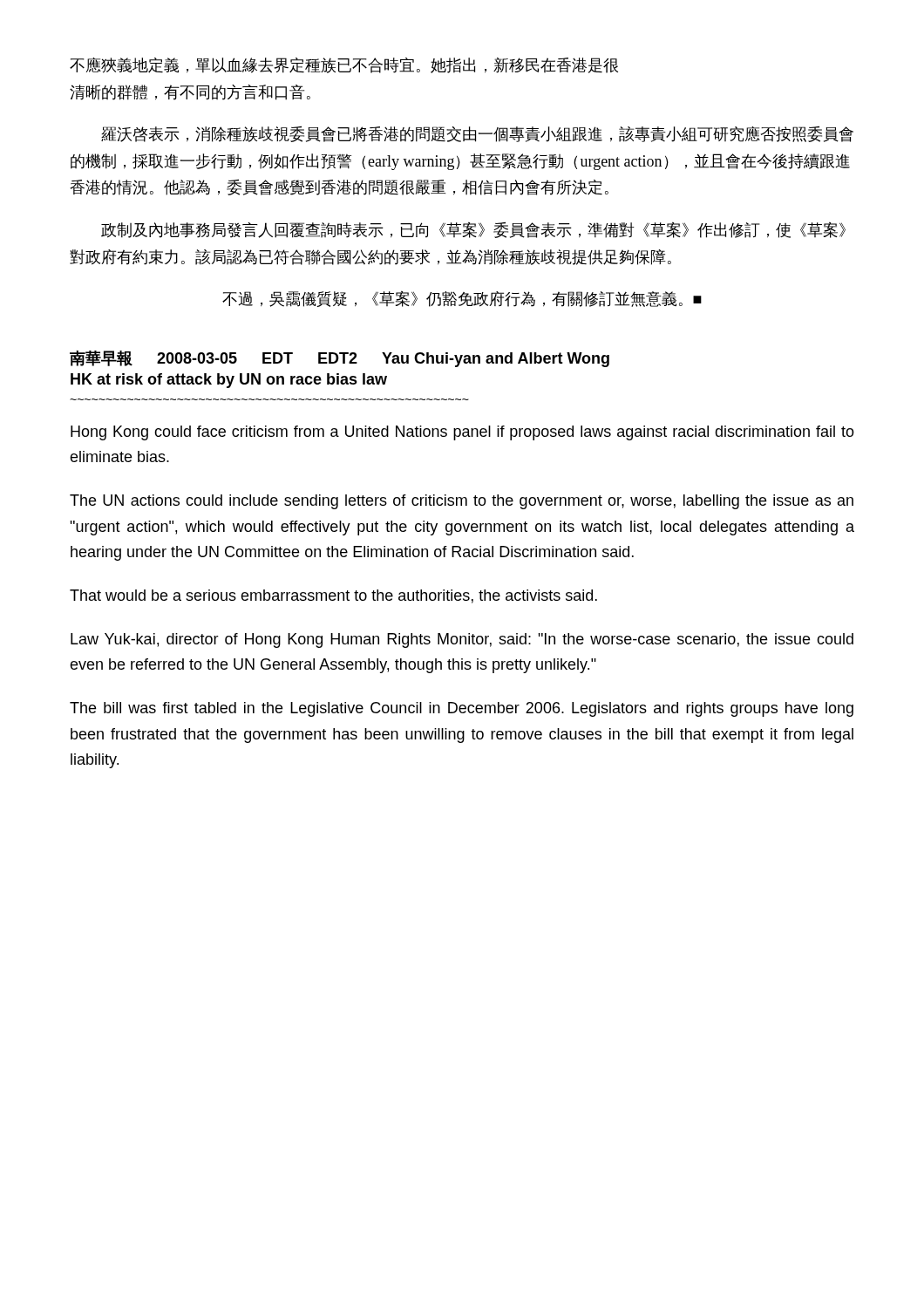The height and width of the screenshot is (1308, 924).
Task: Select the text block that reads "The UN actions could include"
Action: click(462, 526)
